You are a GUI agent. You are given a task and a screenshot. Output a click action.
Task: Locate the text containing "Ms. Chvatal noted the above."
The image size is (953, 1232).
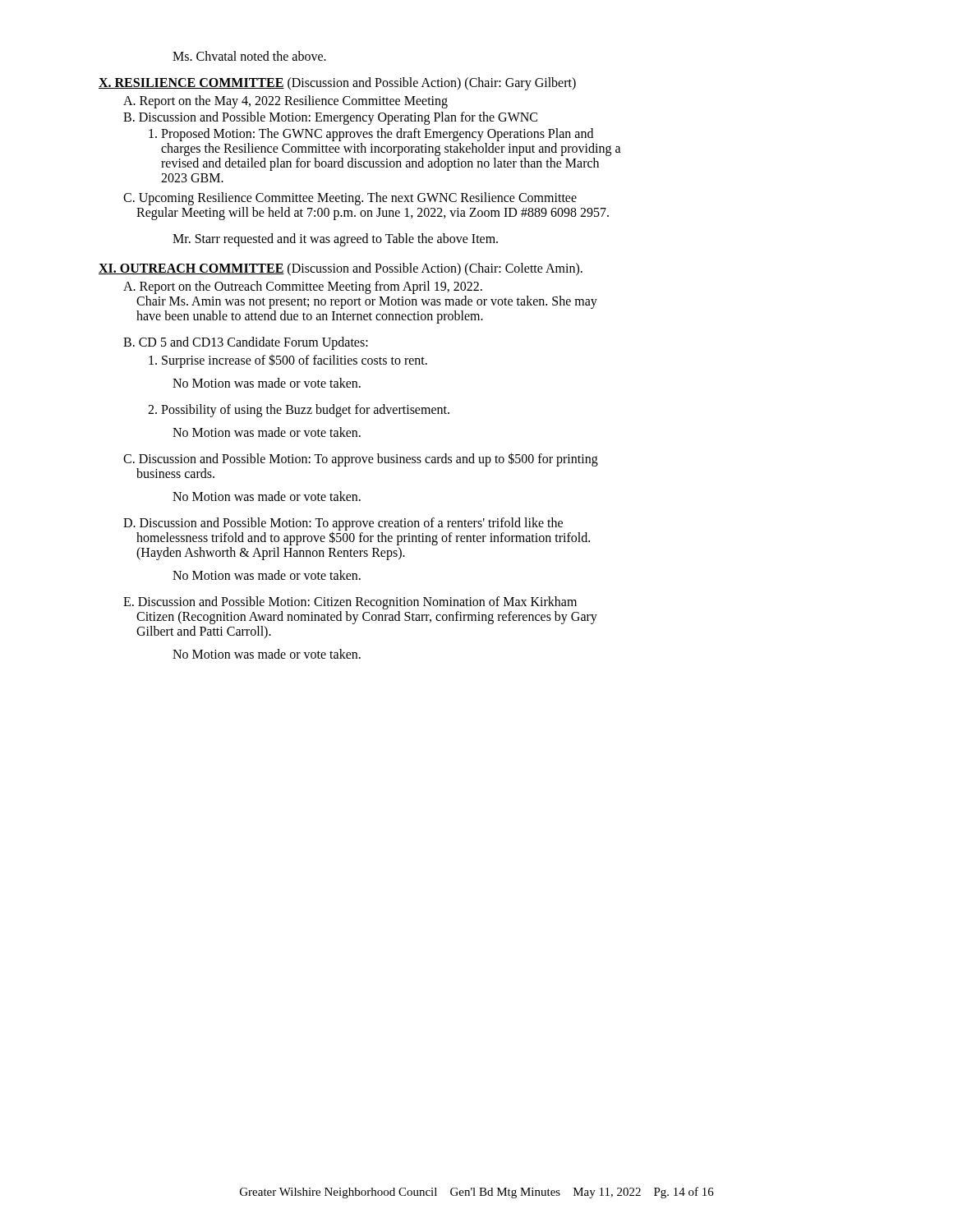pos(249,56)
